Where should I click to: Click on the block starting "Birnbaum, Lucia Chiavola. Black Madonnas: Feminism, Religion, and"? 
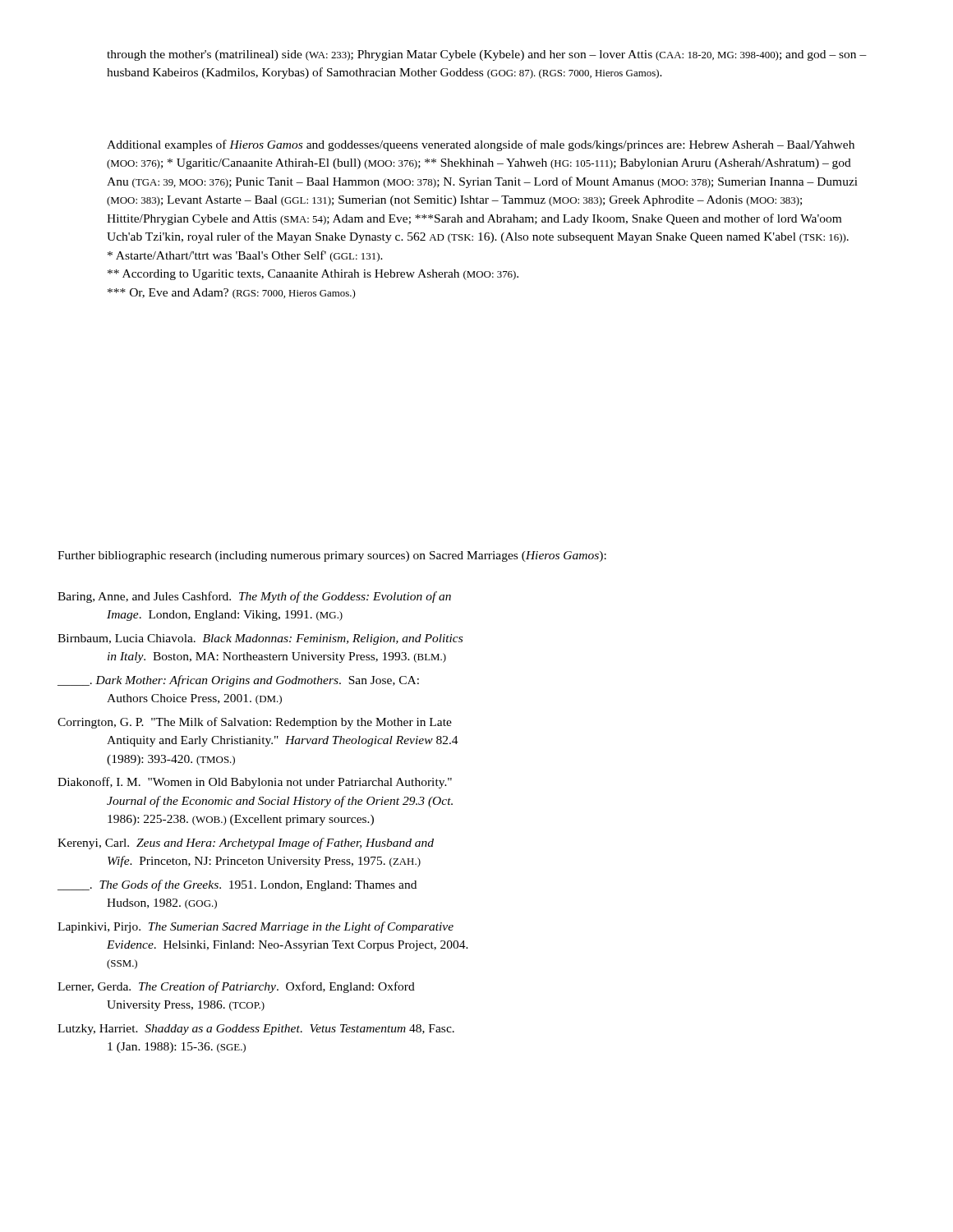(x=468, y=648)
